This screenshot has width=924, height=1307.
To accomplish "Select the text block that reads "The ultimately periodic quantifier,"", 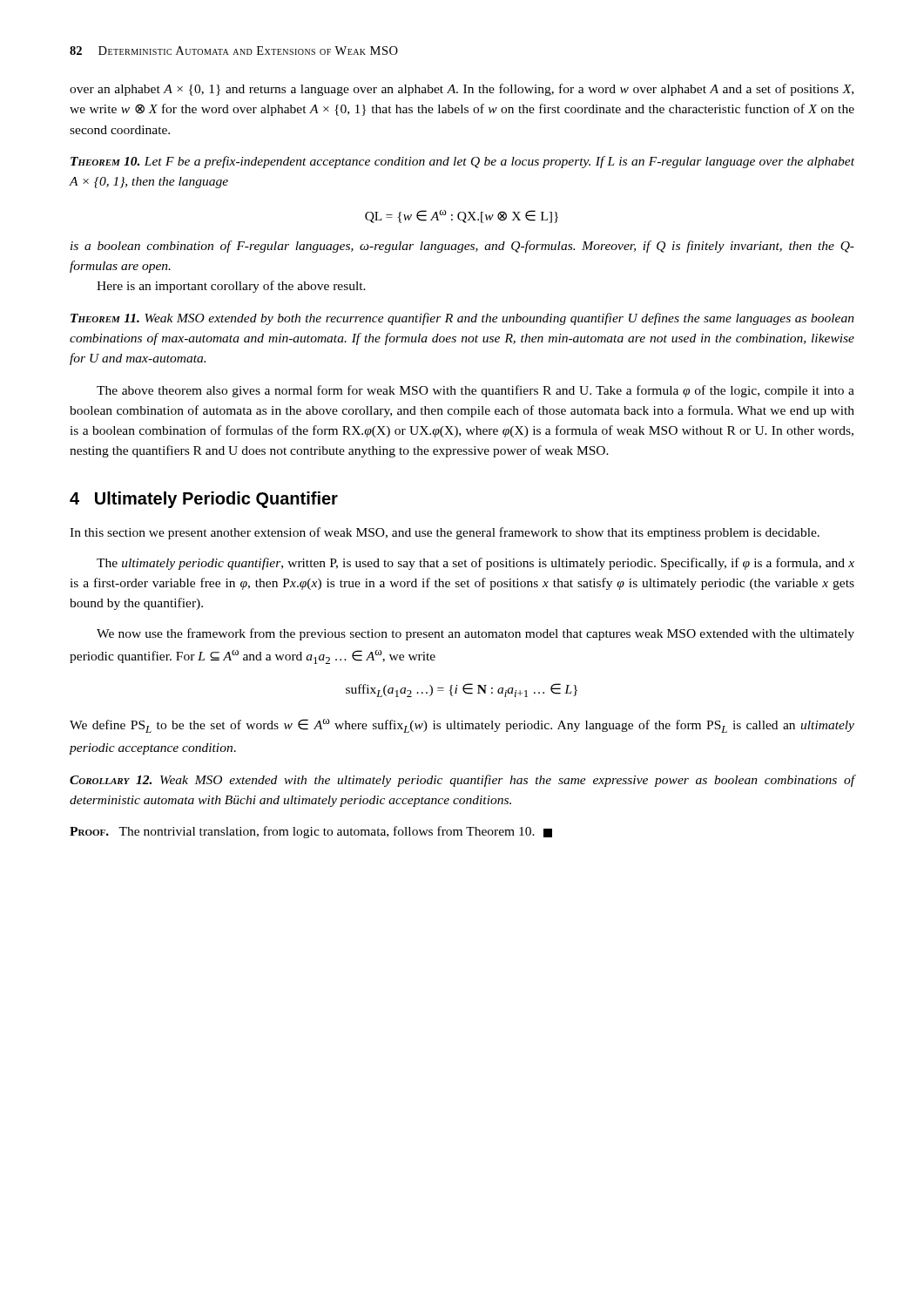I will (462, 582).
